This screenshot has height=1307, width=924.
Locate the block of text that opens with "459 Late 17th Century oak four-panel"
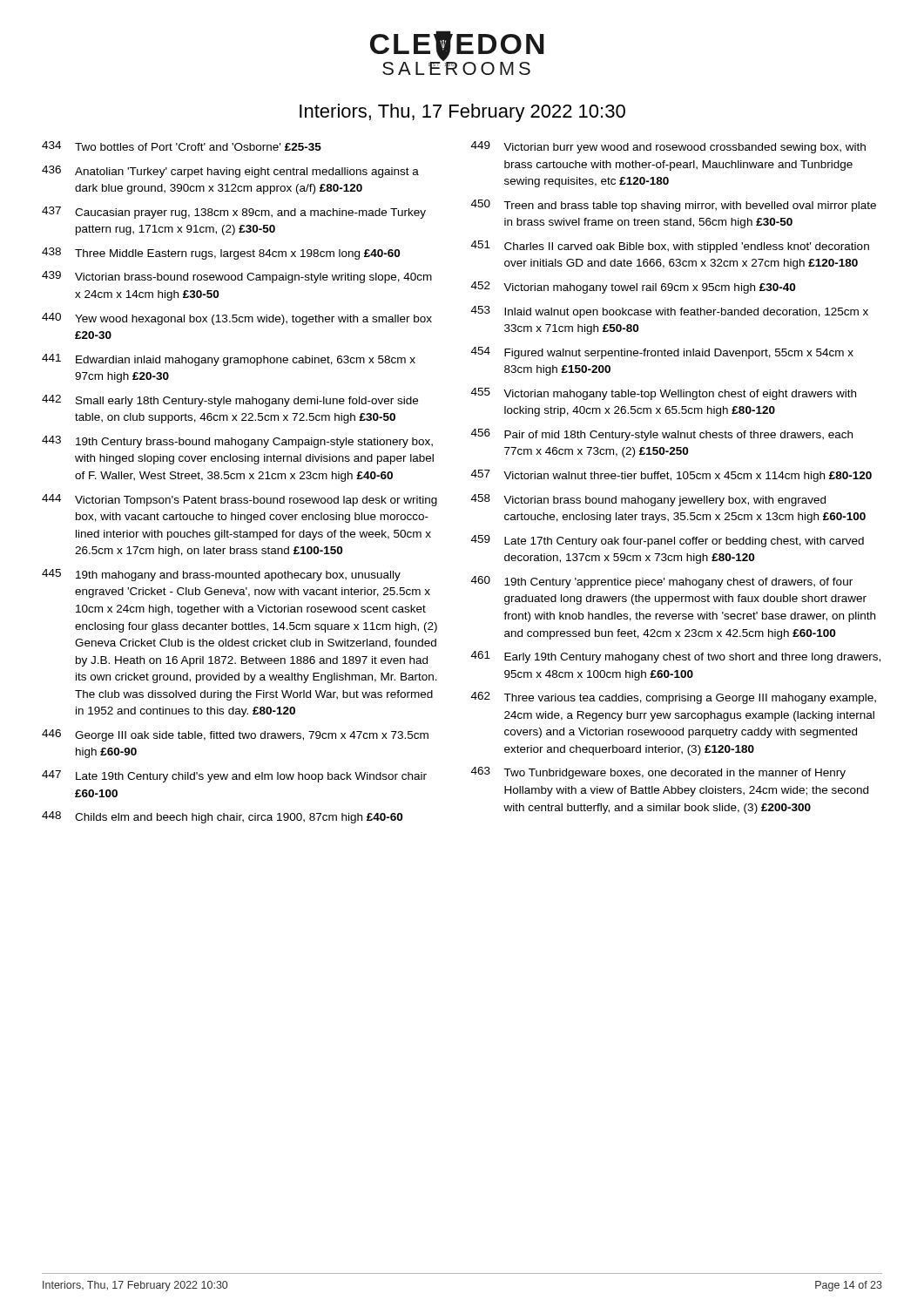676,549
